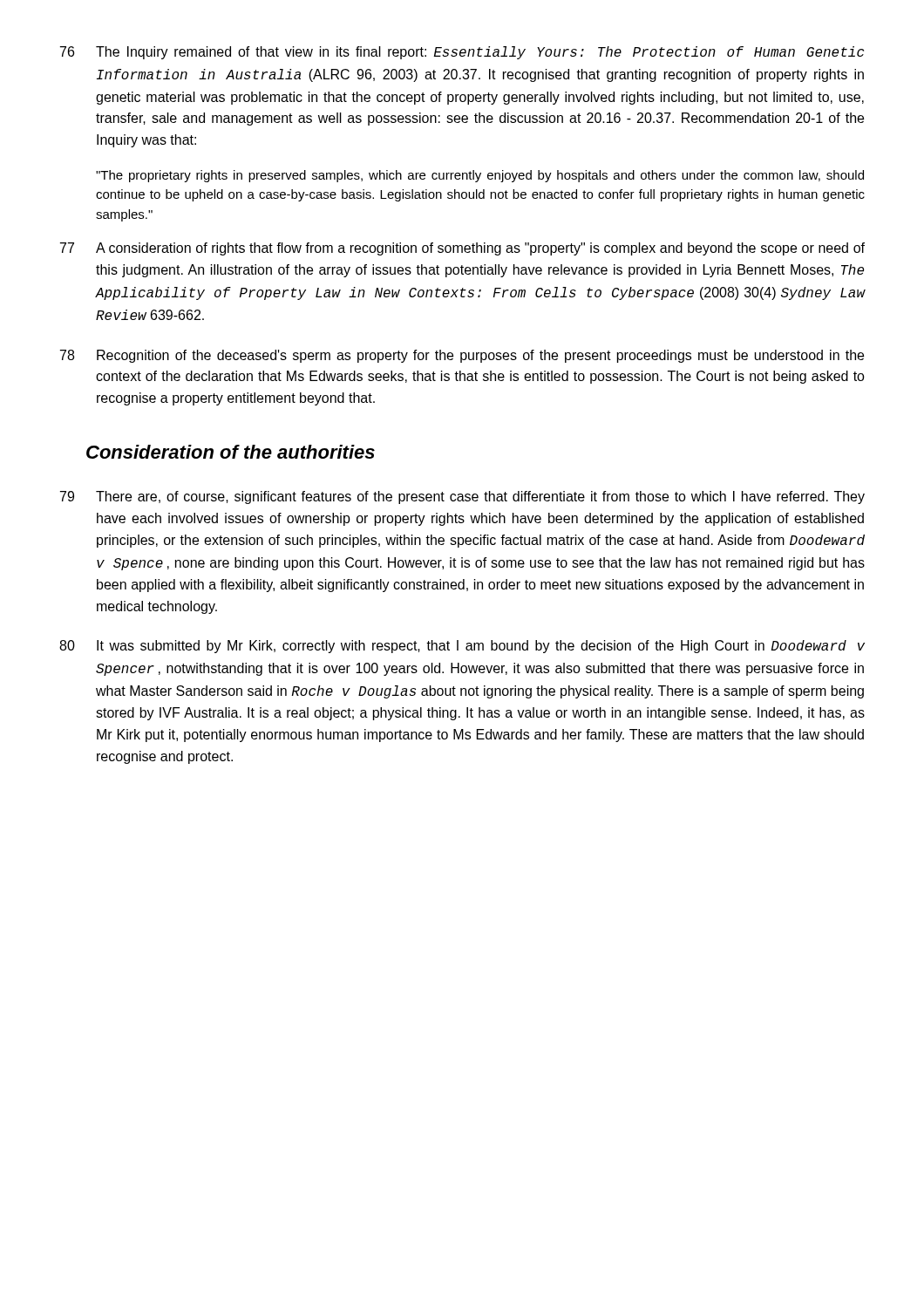924x1308 pixels.
Task: Locate the list item with the text "80 It was submitted by Mr"
Action: [x=462, y=702]
